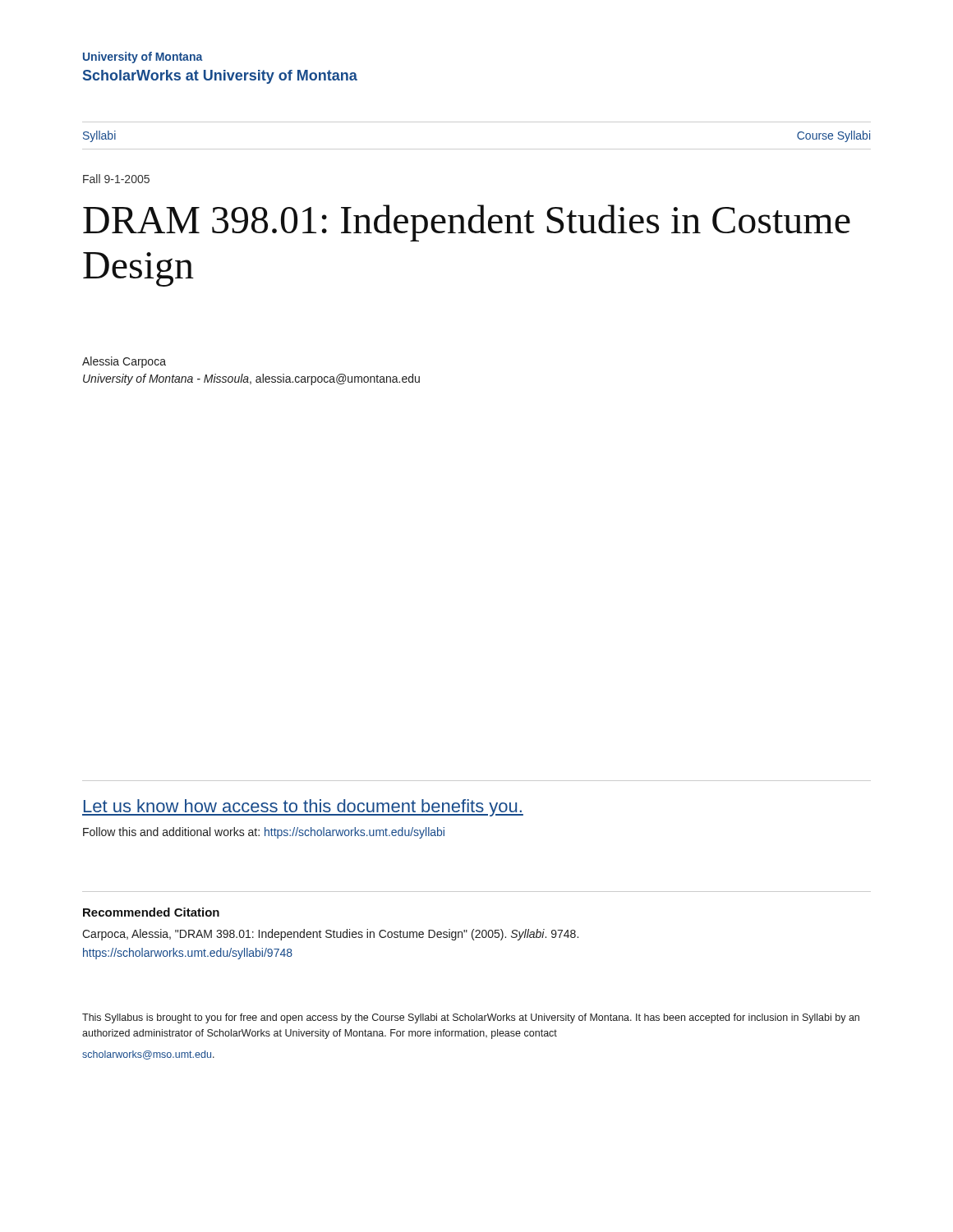Locate the text block starting "Recommended Citation"
This screenshot has height=1232, width=953.
click(x=151, y=912)
